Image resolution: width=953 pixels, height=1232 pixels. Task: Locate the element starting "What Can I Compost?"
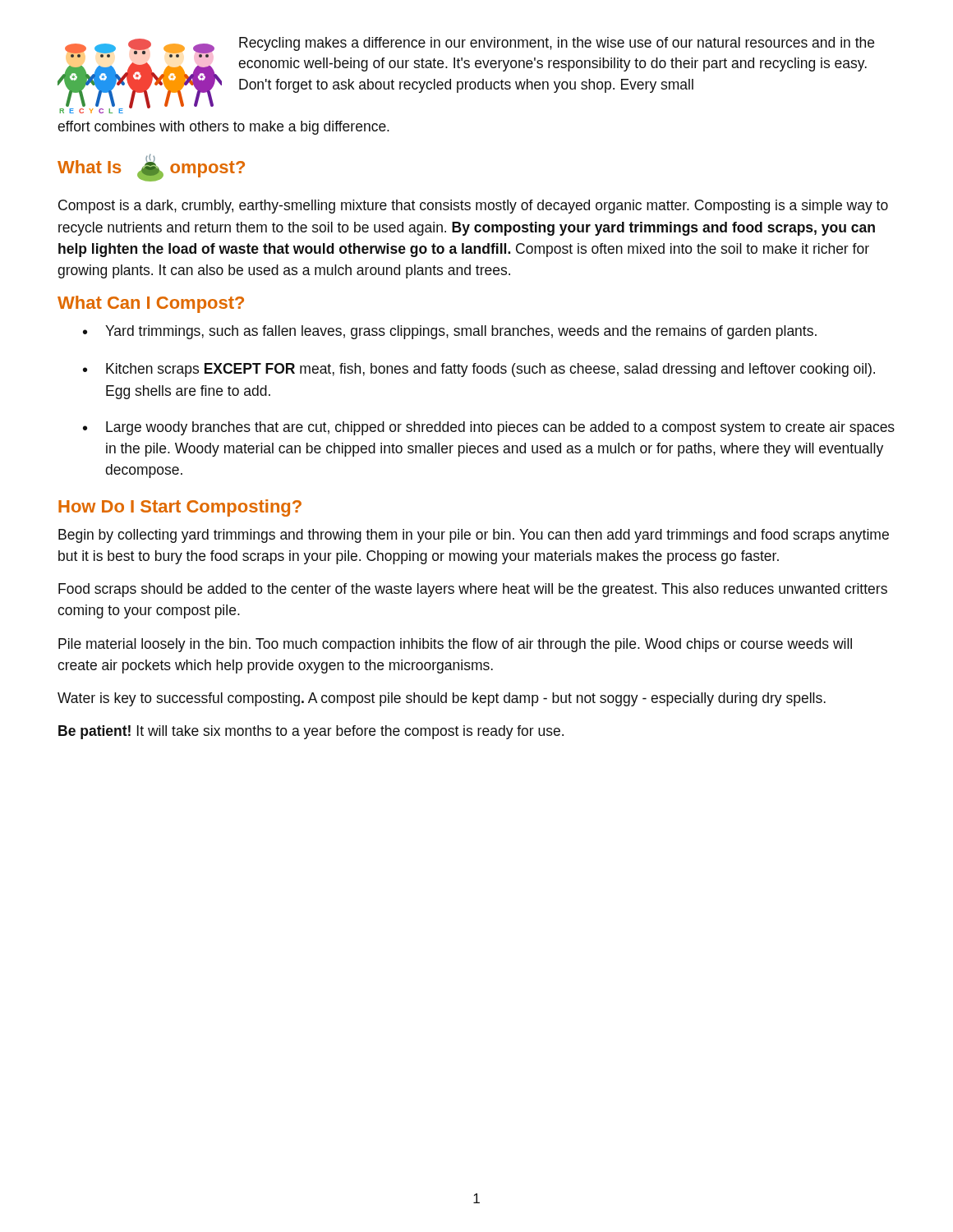(151, 303)
